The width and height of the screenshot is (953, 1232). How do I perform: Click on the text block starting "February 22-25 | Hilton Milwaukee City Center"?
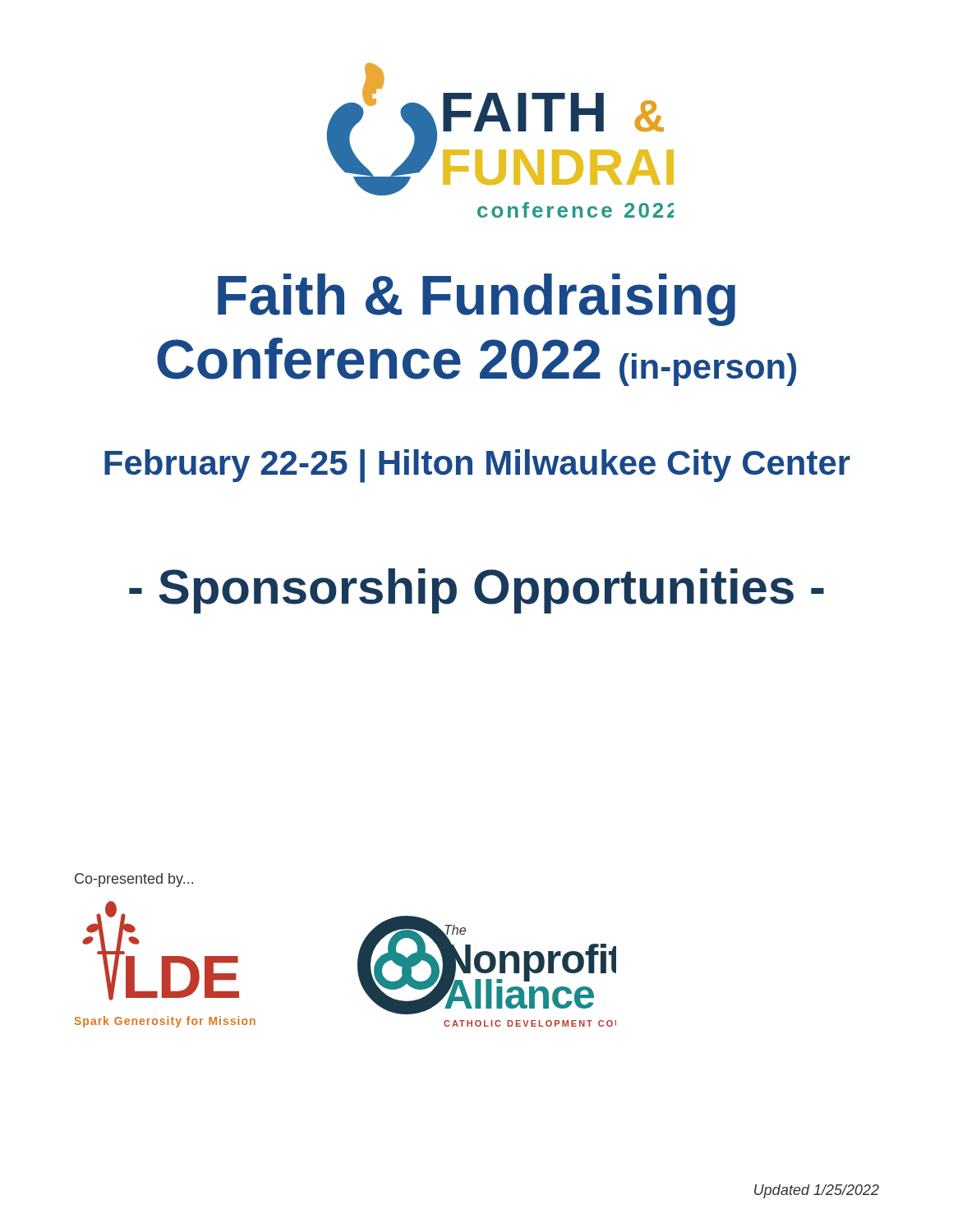pos(476,463)
